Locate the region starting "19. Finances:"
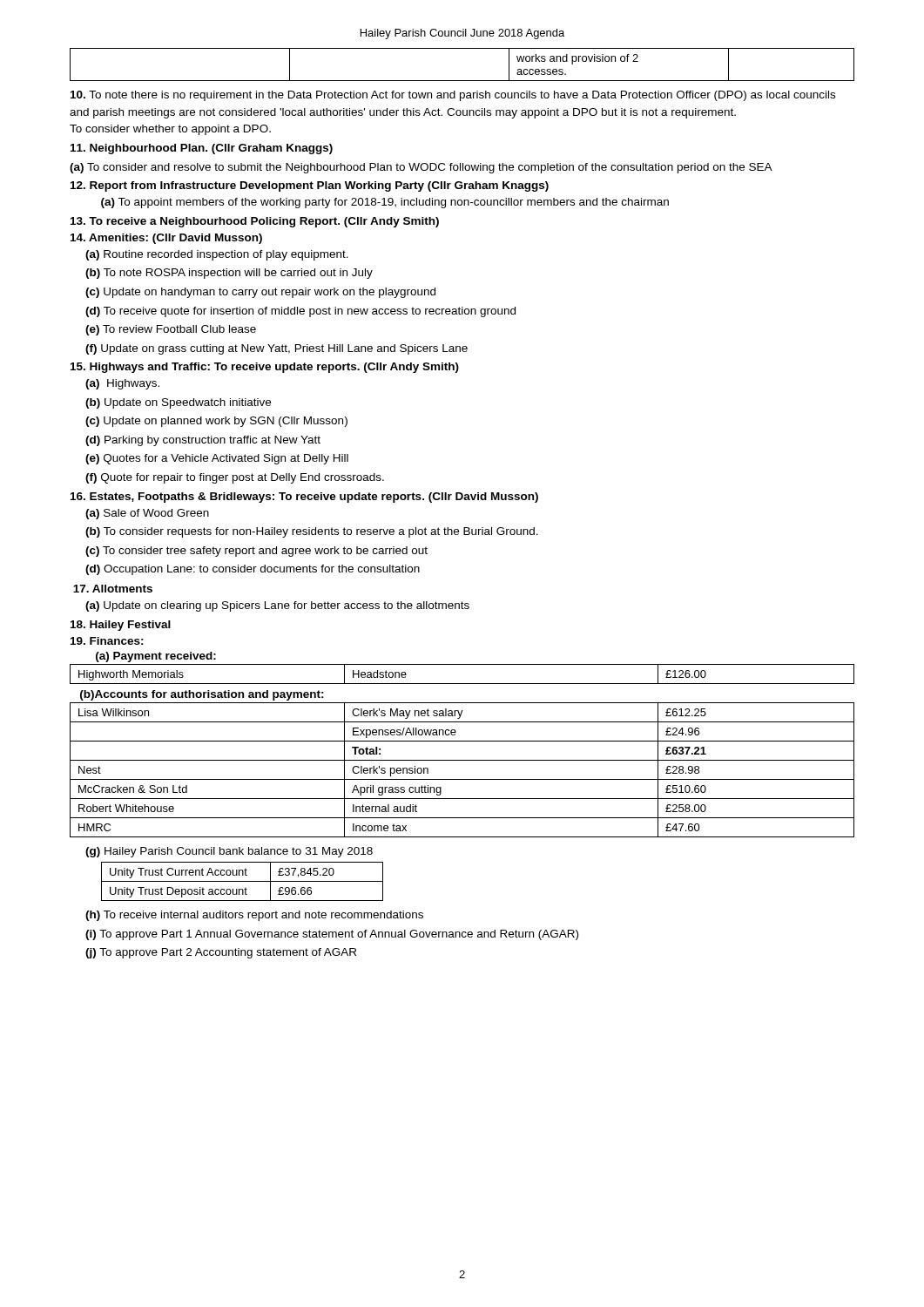The image size is (924, 1307). [107, 641]
